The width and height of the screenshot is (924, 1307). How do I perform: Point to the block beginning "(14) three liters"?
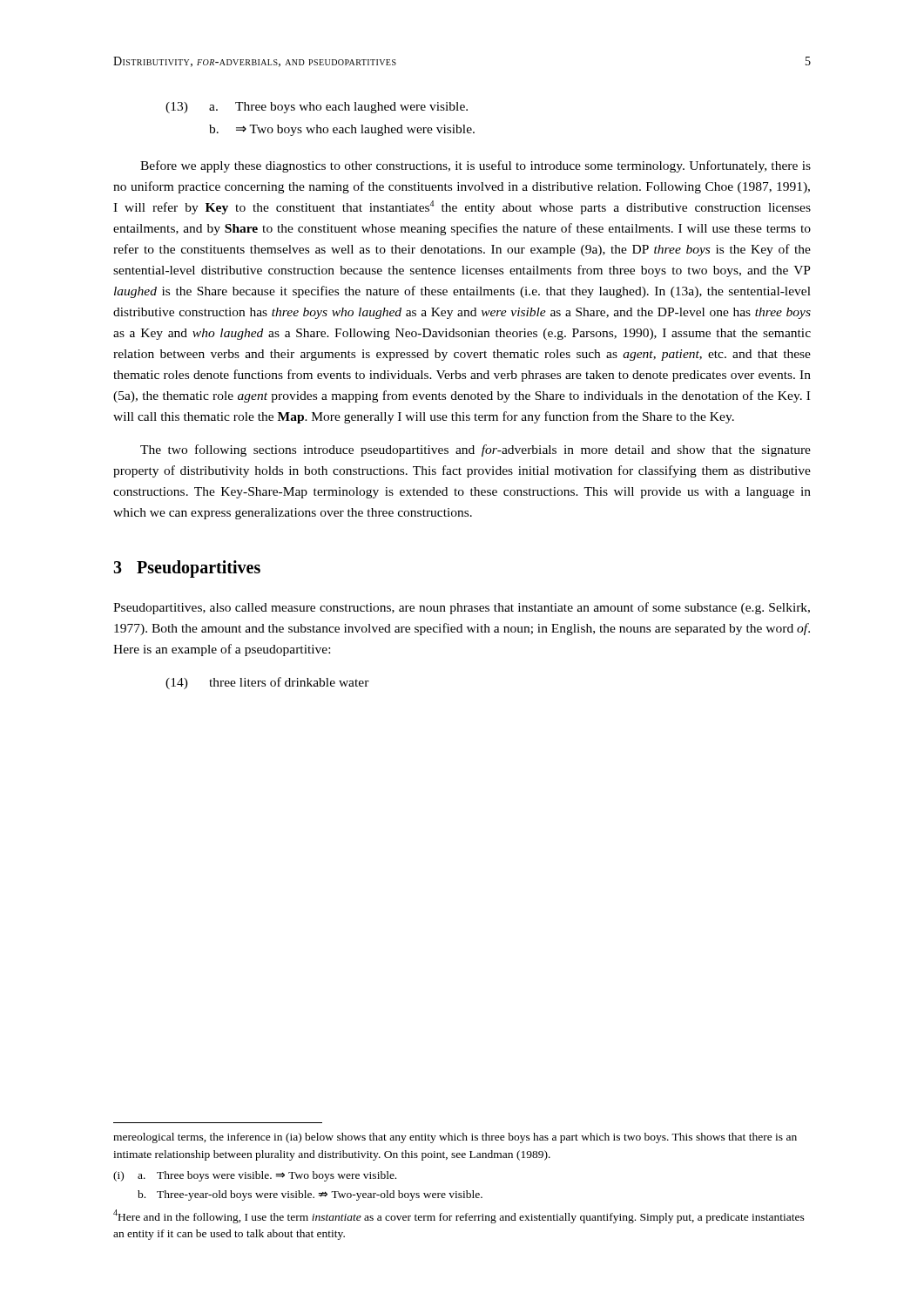pyautogui.click(x=267, y=683)
